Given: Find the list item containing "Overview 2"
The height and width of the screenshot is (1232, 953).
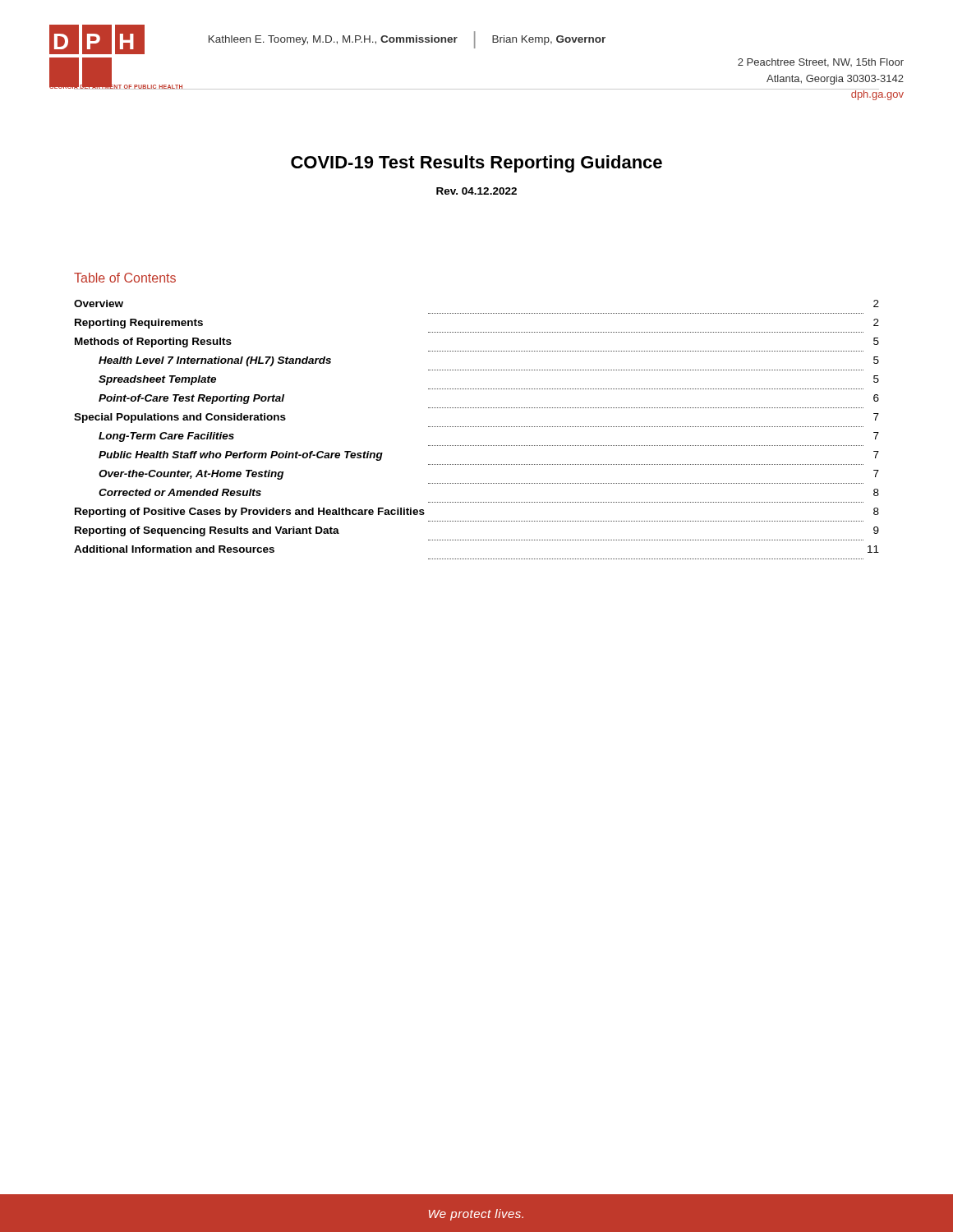Looking at the screenshot, I should 476,304.
